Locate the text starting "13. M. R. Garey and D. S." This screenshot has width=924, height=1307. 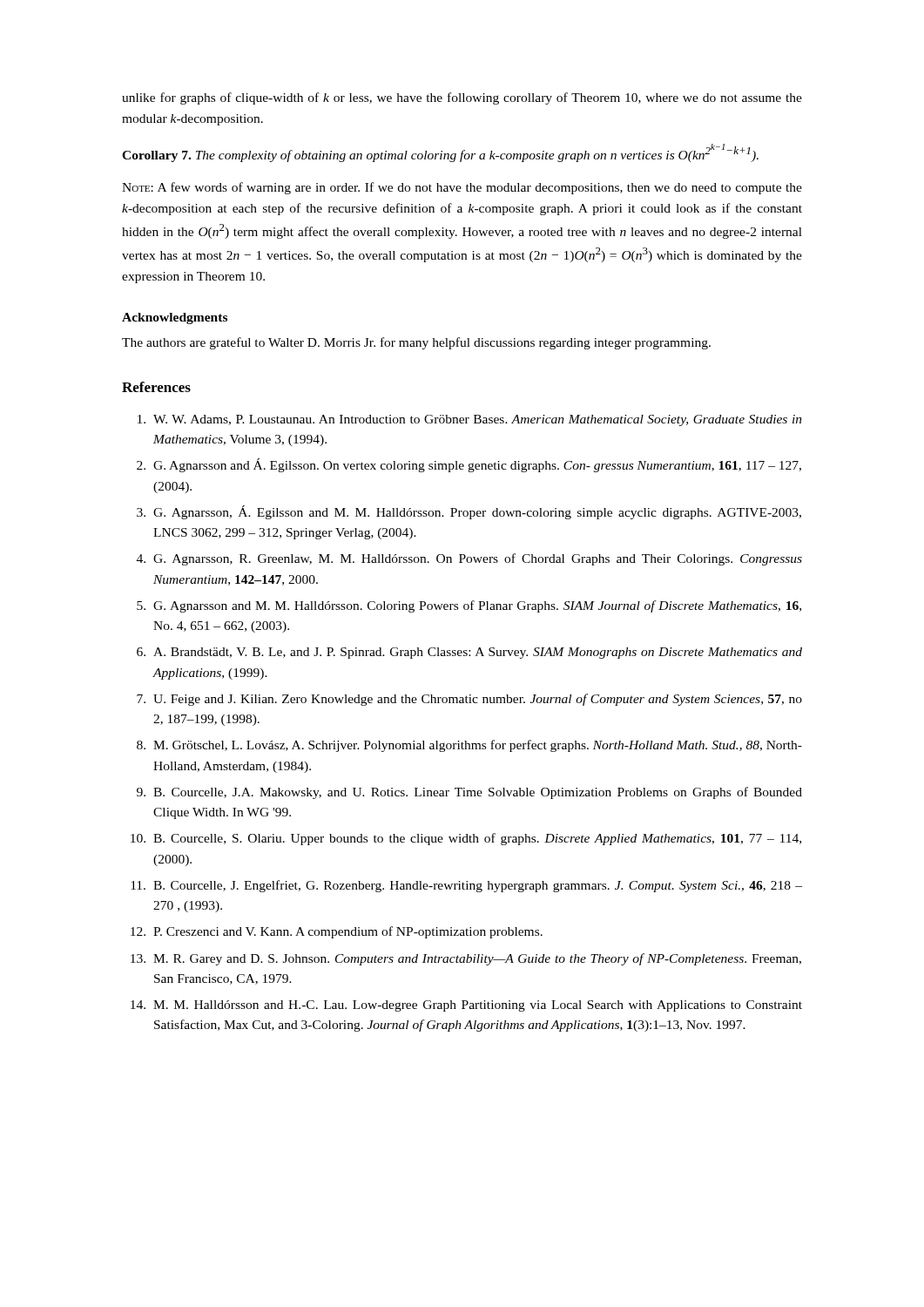pyautogui.click(x=462, y=968)
